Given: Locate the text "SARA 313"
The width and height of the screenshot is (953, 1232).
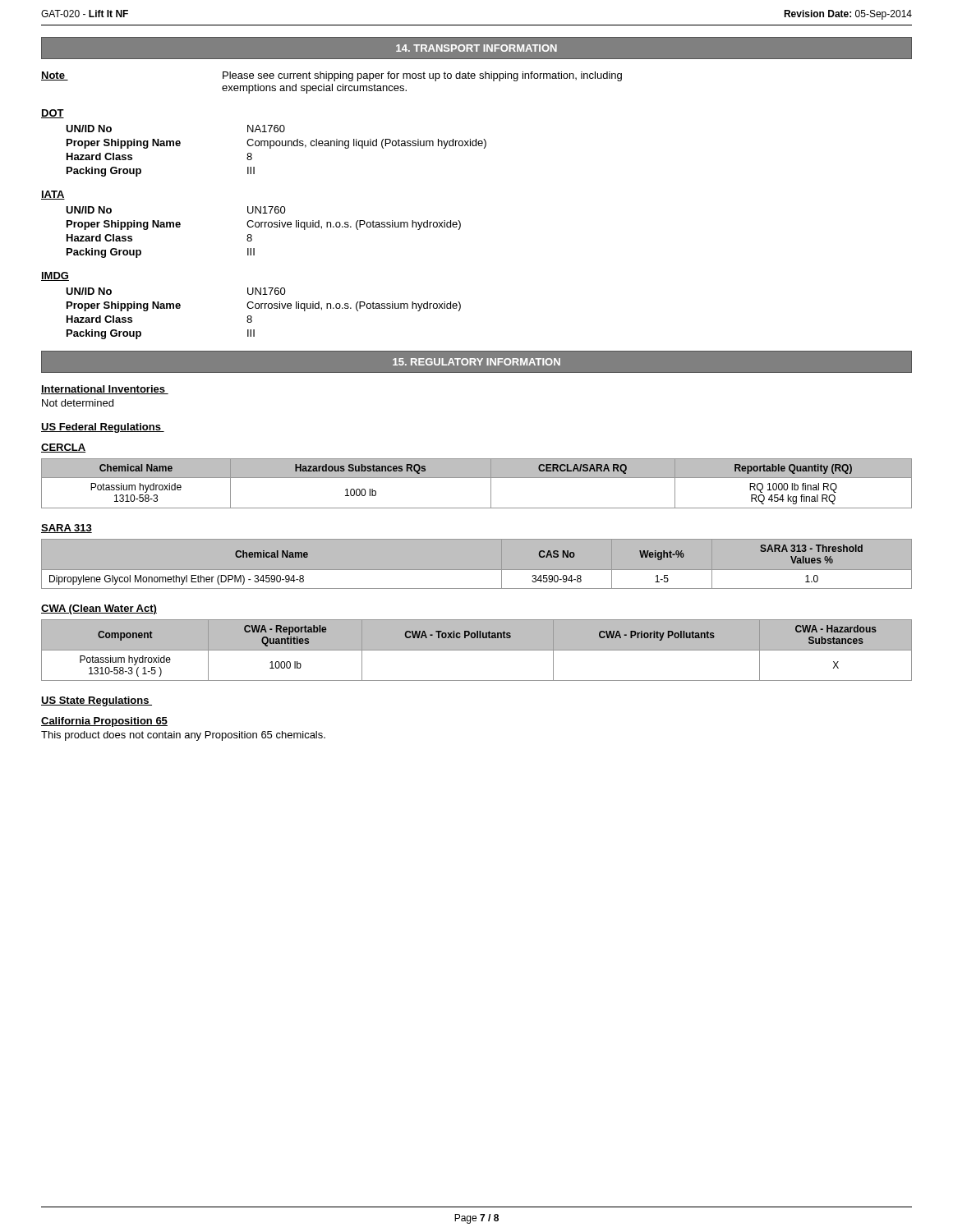Looking at the screenshot, I should (476, 528).
